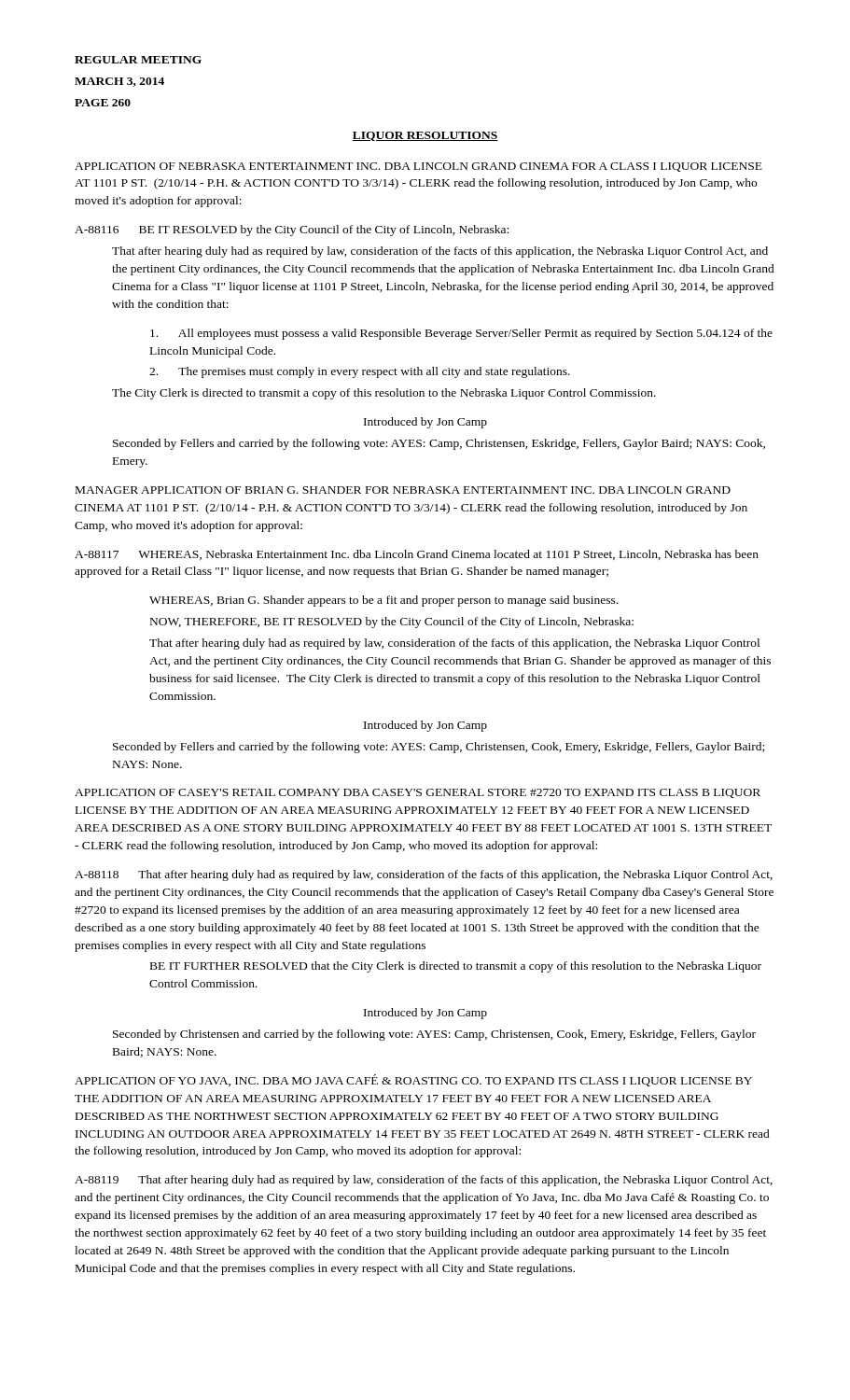Select the text block starting "APPLICATION OF CASEY'S RETAIL COMPANY DBA CASEY'S GENERAL"
Screen dimensions: 1400x850
click(x=425, y=820)
